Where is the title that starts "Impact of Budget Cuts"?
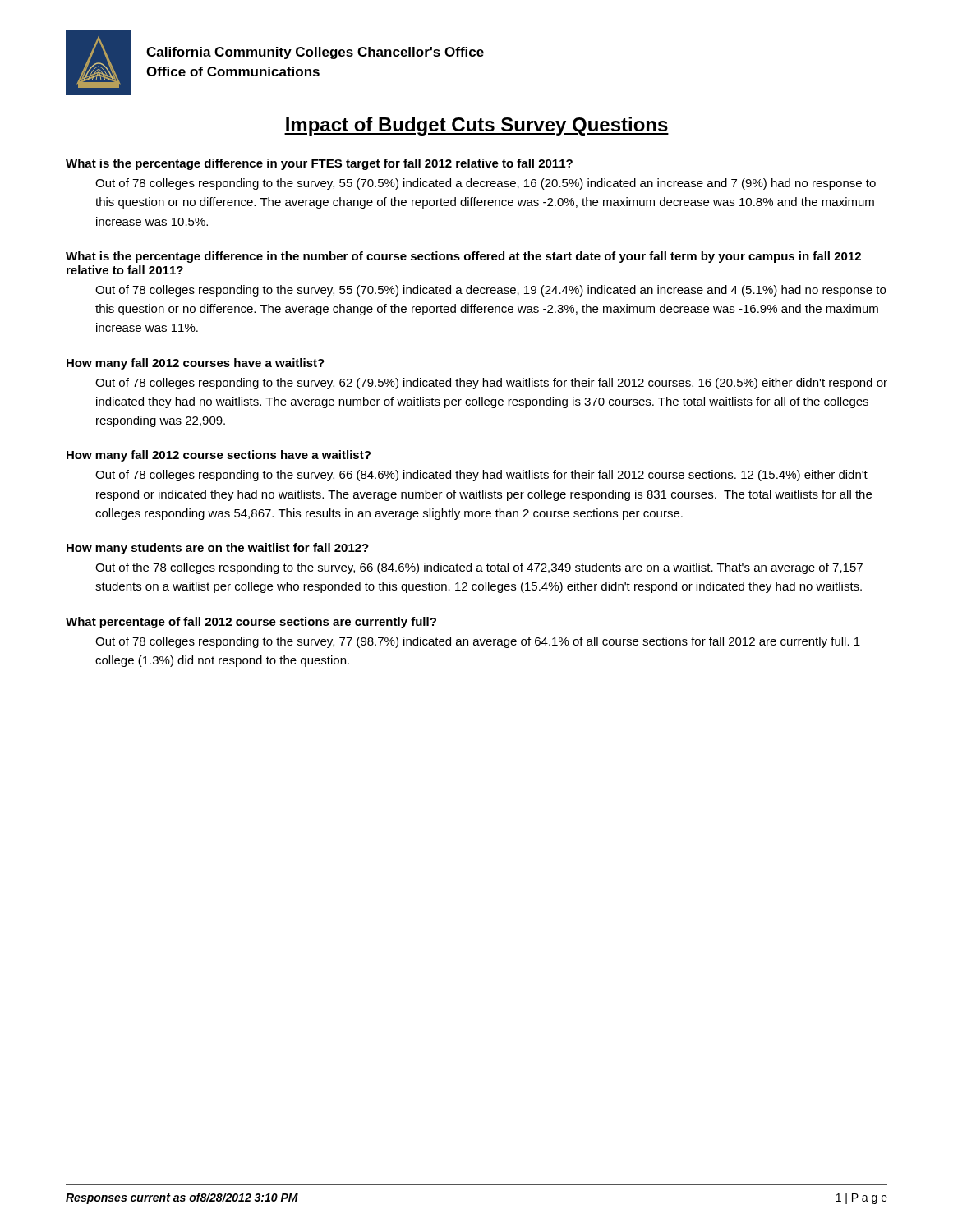Viewport: 953px width, 1232px height. click(476, 124)
